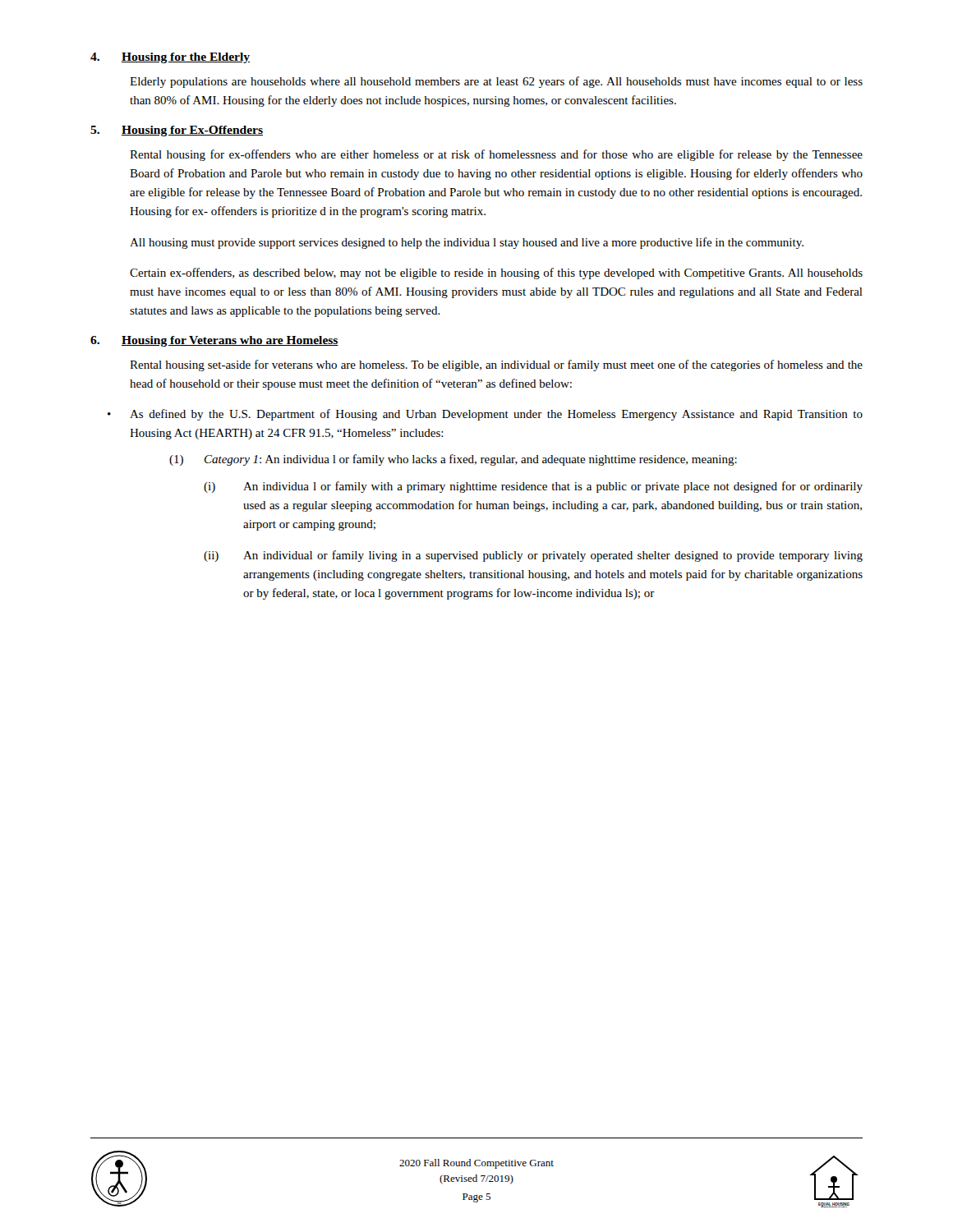This screenshot has width=953, height=1232.
Task: Find the text block with the text "Rental housing set-aside for veterans who"
Action: point(496,374)
